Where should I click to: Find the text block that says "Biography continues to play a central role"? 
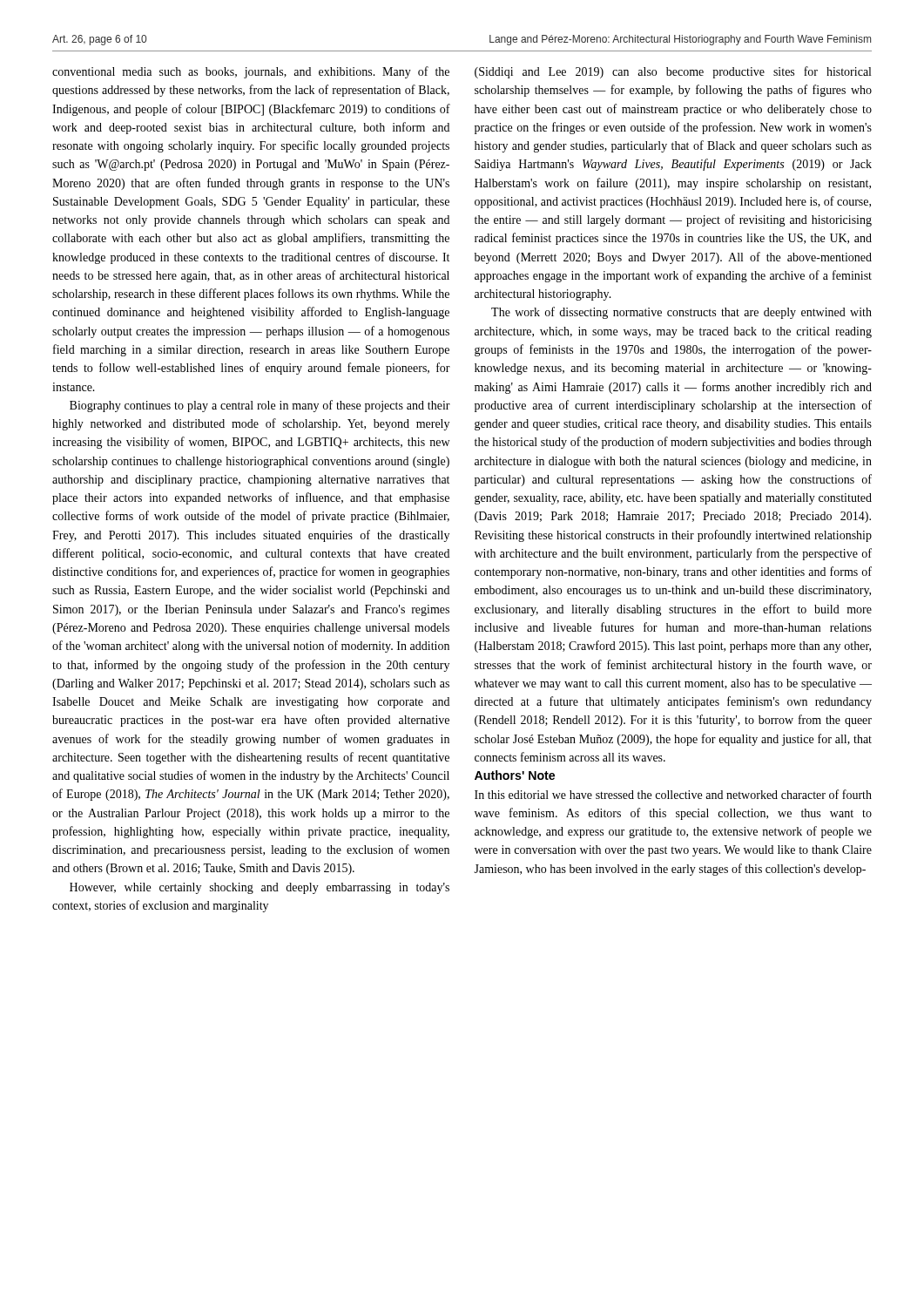[251, 637]
